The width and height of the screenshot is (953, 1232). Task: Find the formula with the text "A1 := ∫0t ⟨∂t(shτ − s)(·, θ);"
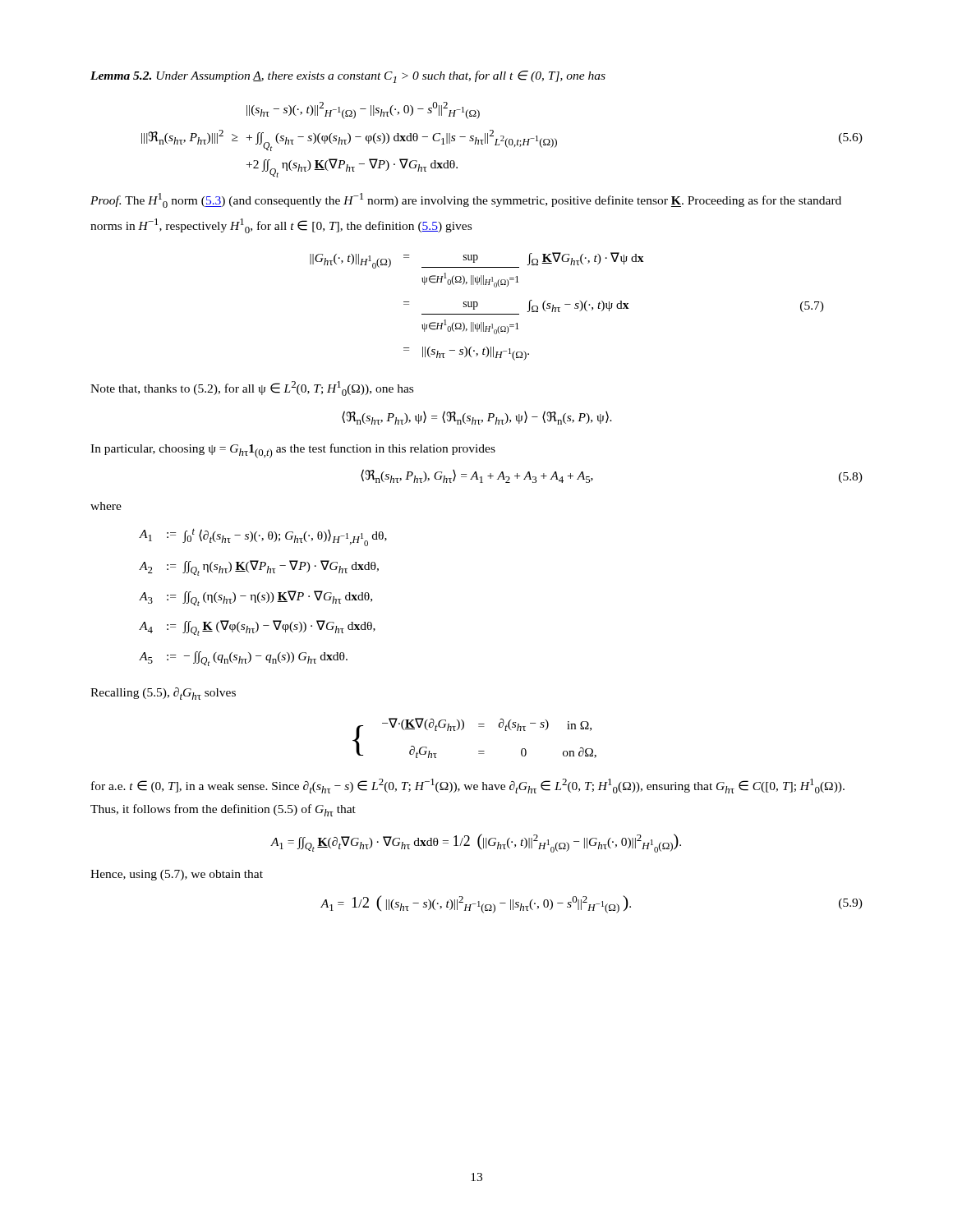pyautogui.click(x=264, y=597)
